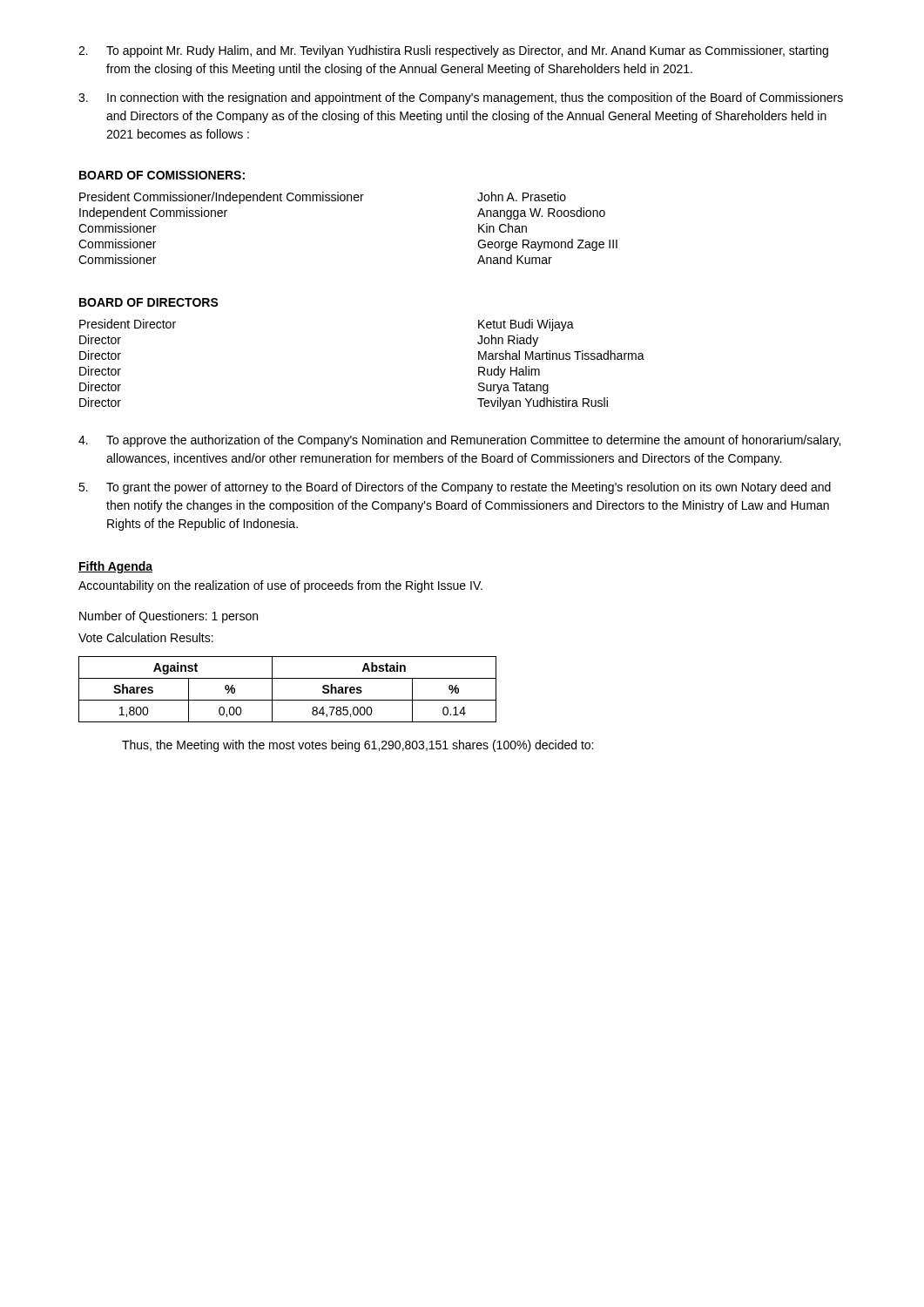This screenshot has height=1307, width=924.
Task: Click on the region starting "Thus, the Meeting with the most votes"
Action: point(358,745)
